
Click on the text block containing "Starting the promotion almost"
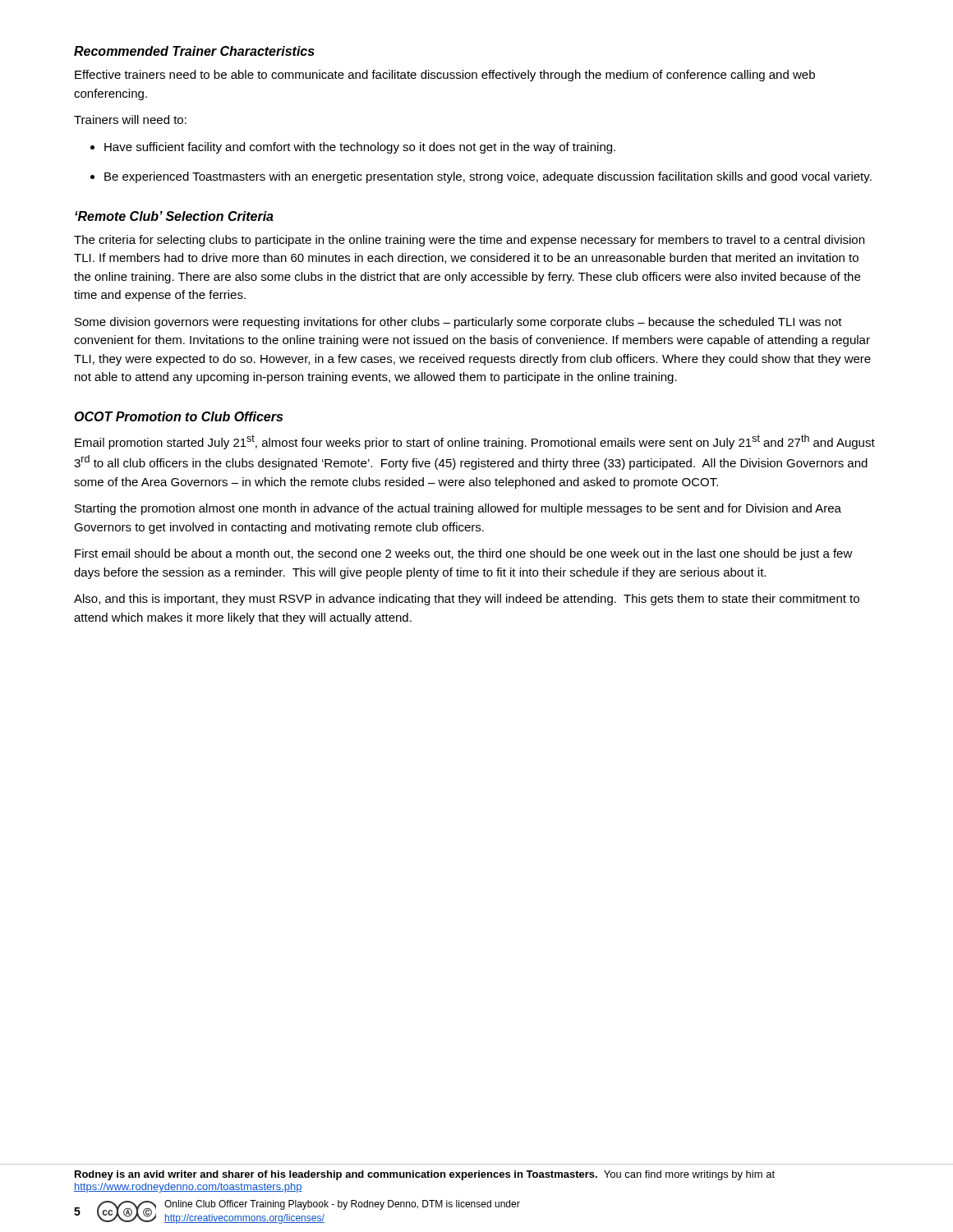458,517
